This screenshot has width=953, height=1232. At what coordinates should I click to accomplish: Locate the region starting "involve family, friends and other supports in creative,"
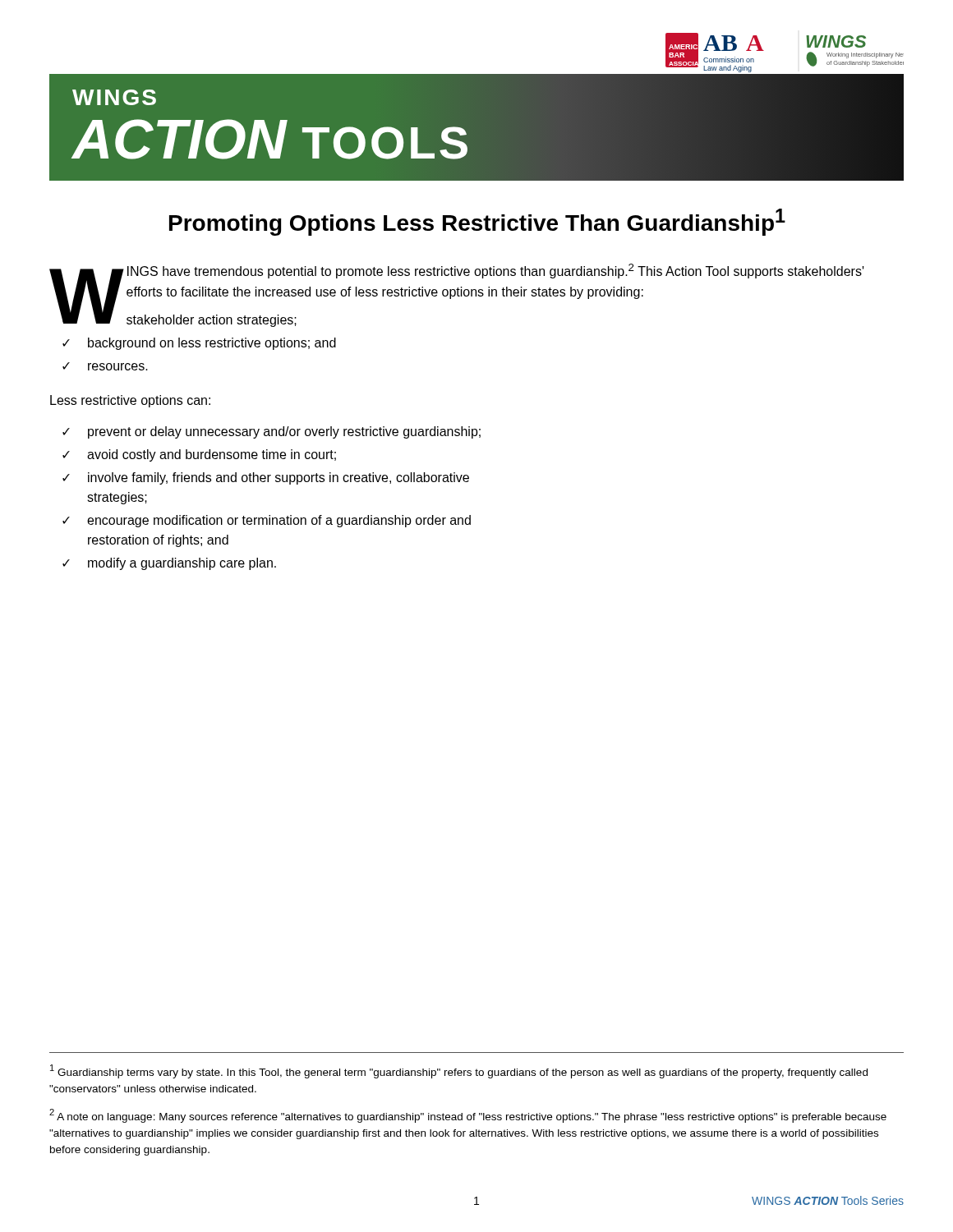pyautogui.click(x=278, y=487)
